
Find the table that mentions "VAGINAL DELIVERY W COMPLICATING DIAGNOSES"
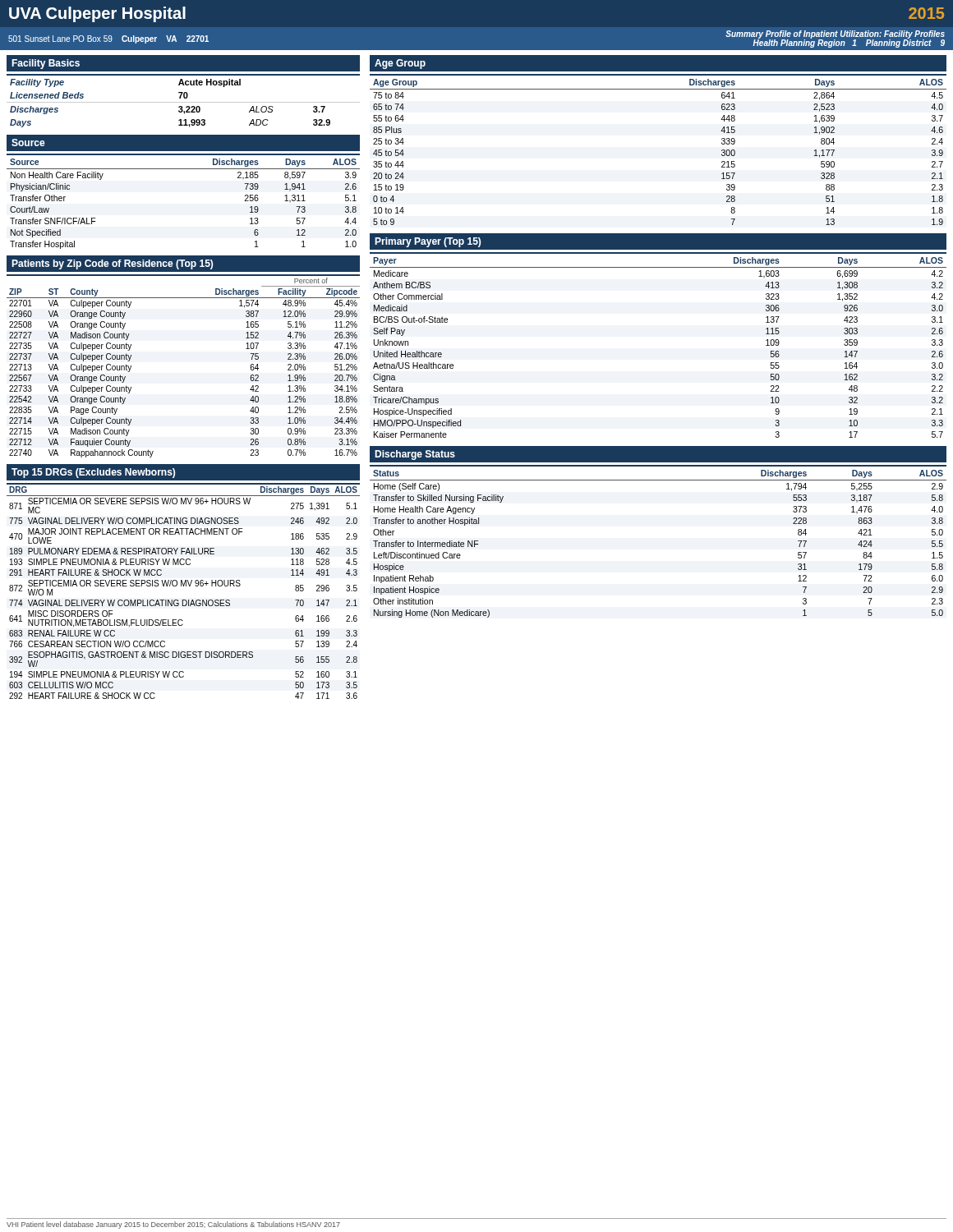click(x=183, y=592)
